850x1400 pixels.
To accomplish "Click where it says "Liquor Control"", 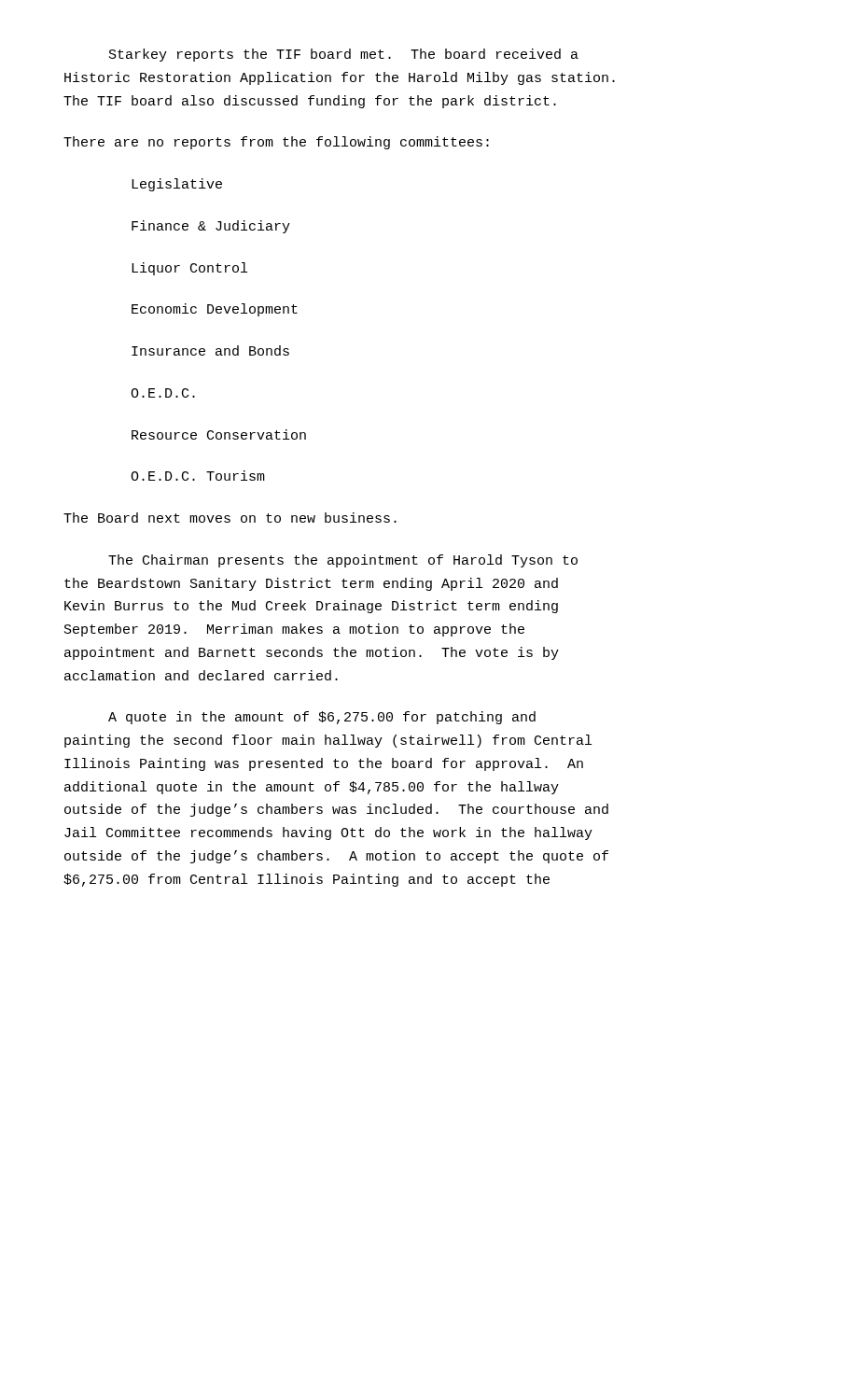I will pos(189,269).
